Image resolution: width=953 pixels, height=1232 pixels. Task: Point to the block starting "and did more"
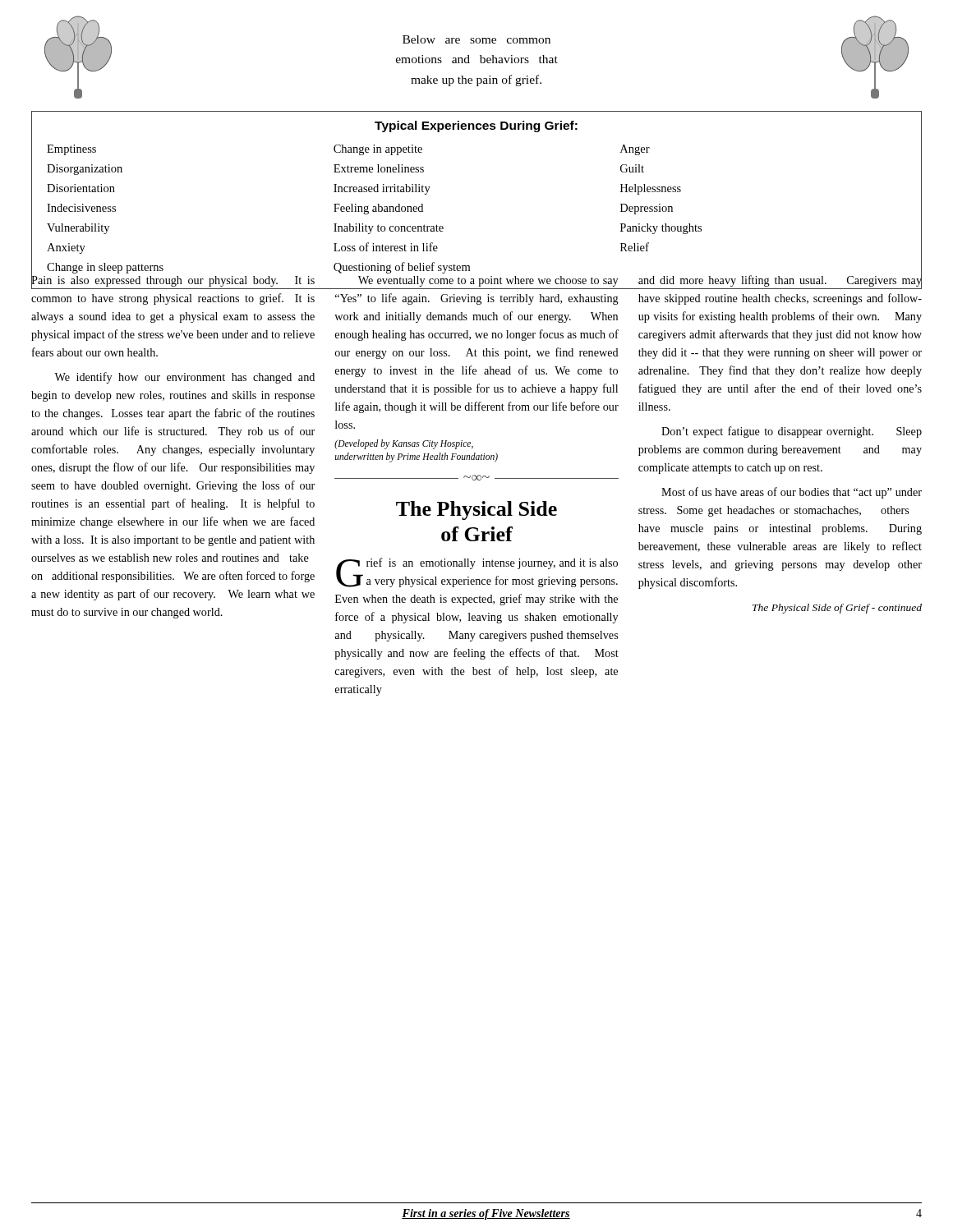pyautogui.click(x=780, y=431)
